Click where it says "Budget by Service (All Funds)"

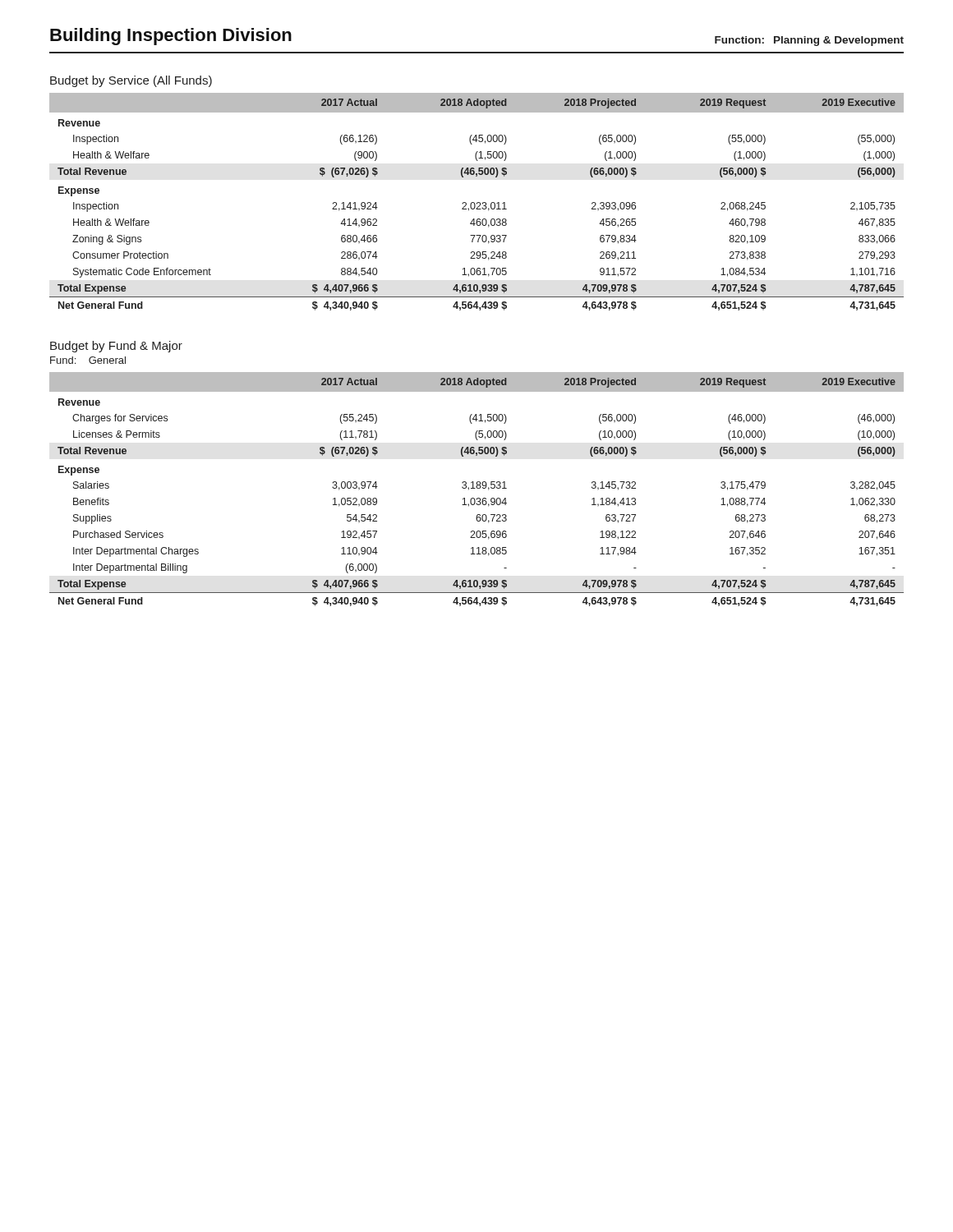pos(131,80)
